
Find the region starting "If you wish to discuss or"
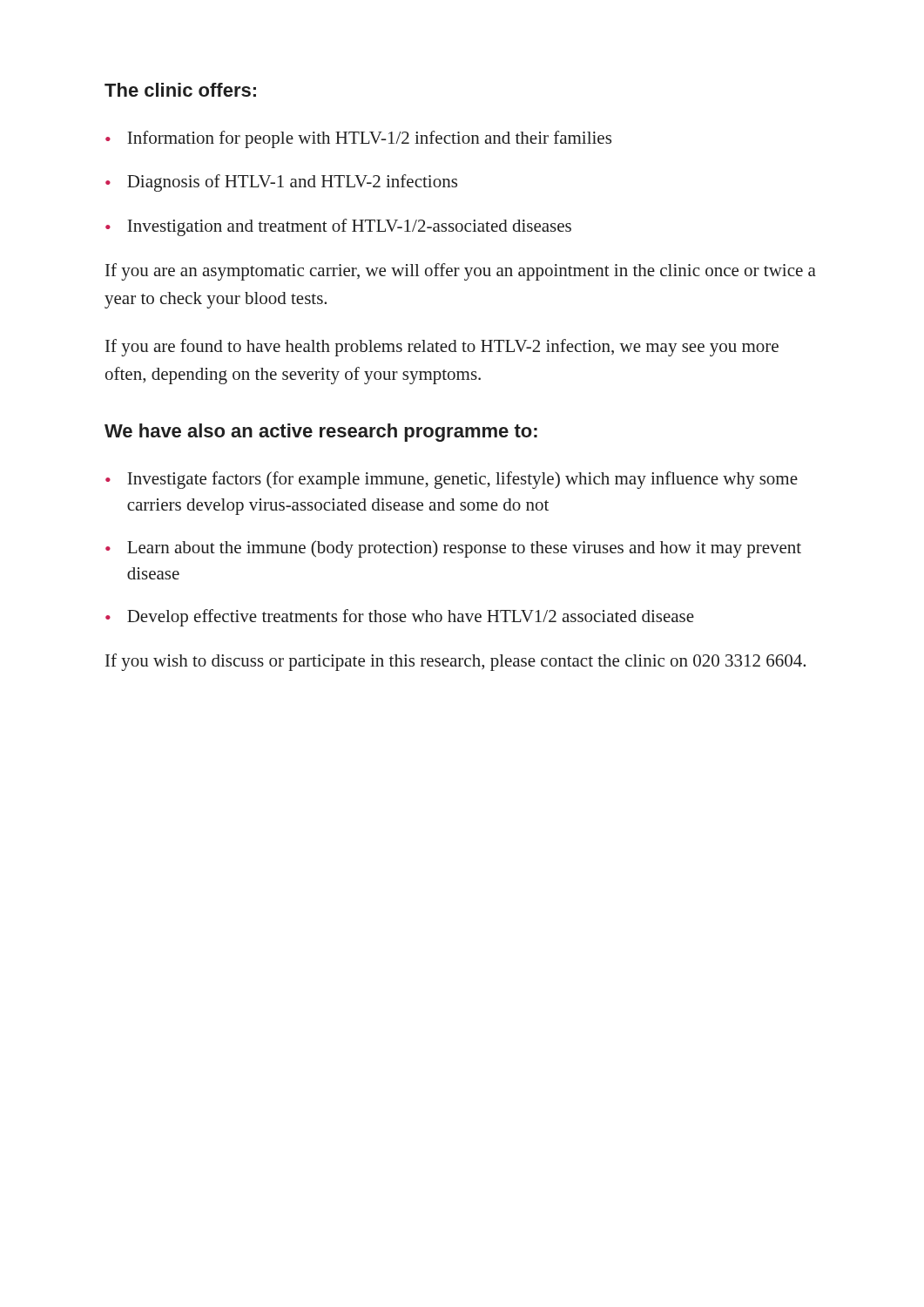[456, 660]
